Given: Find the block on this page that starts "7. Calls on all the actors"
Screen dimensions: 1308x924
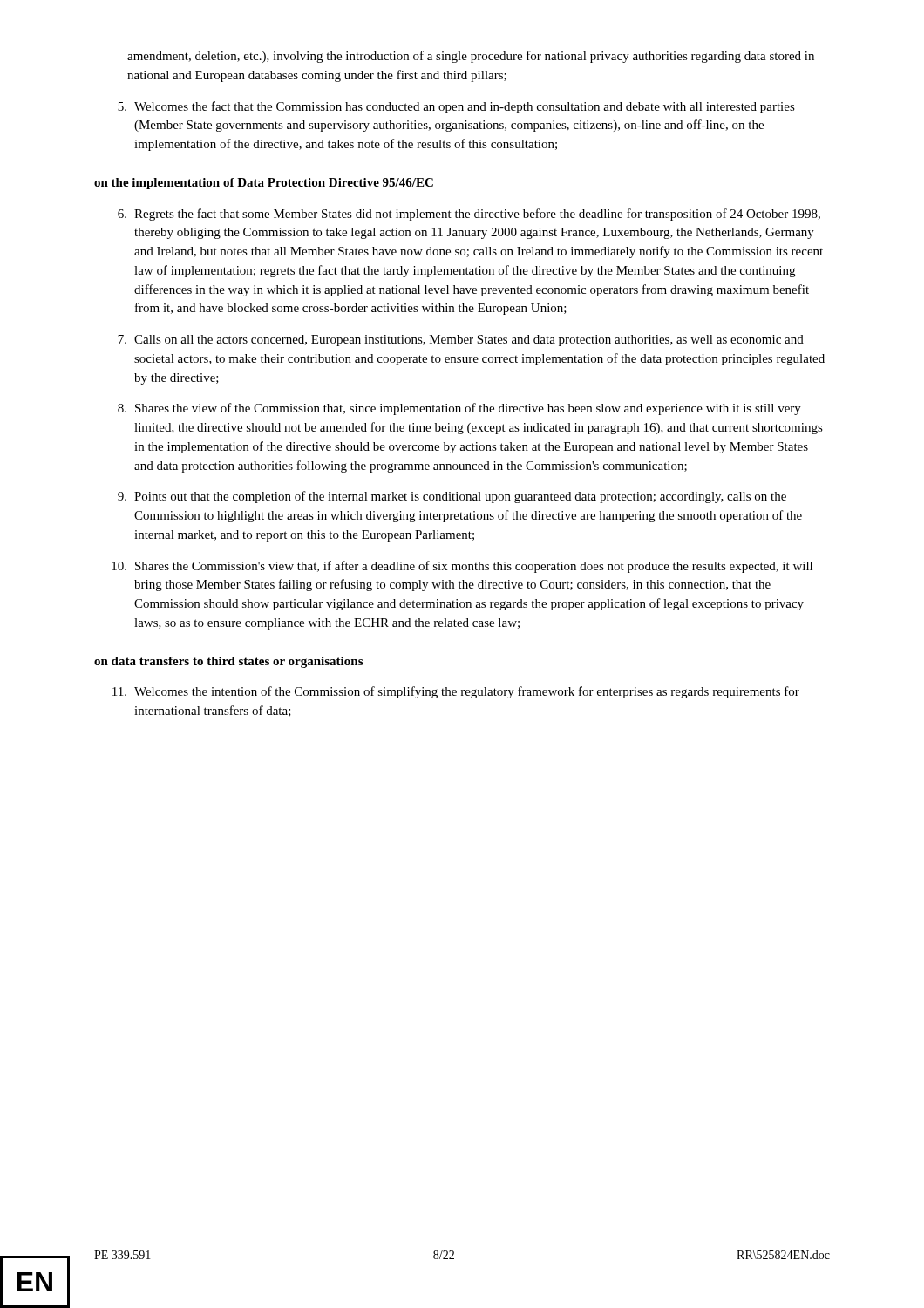Looking at the screenshot, I should pyautogui.click(x=462, y=359).
